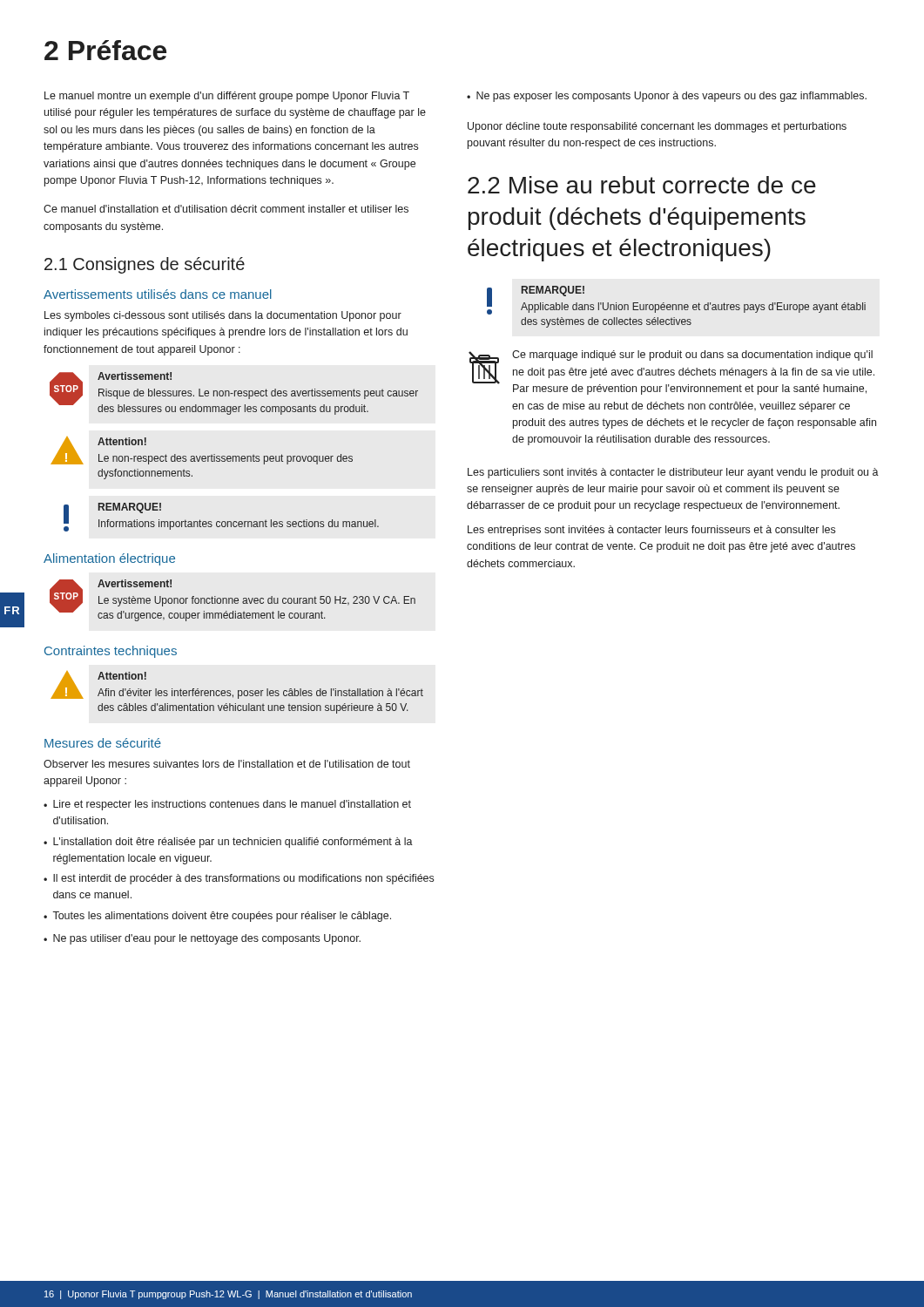This screenshot has width=924, height=1307.
Task: Locate the block of text that opens with "Les entreprises sont invitées à contacter leurs"
Action: 661,547
